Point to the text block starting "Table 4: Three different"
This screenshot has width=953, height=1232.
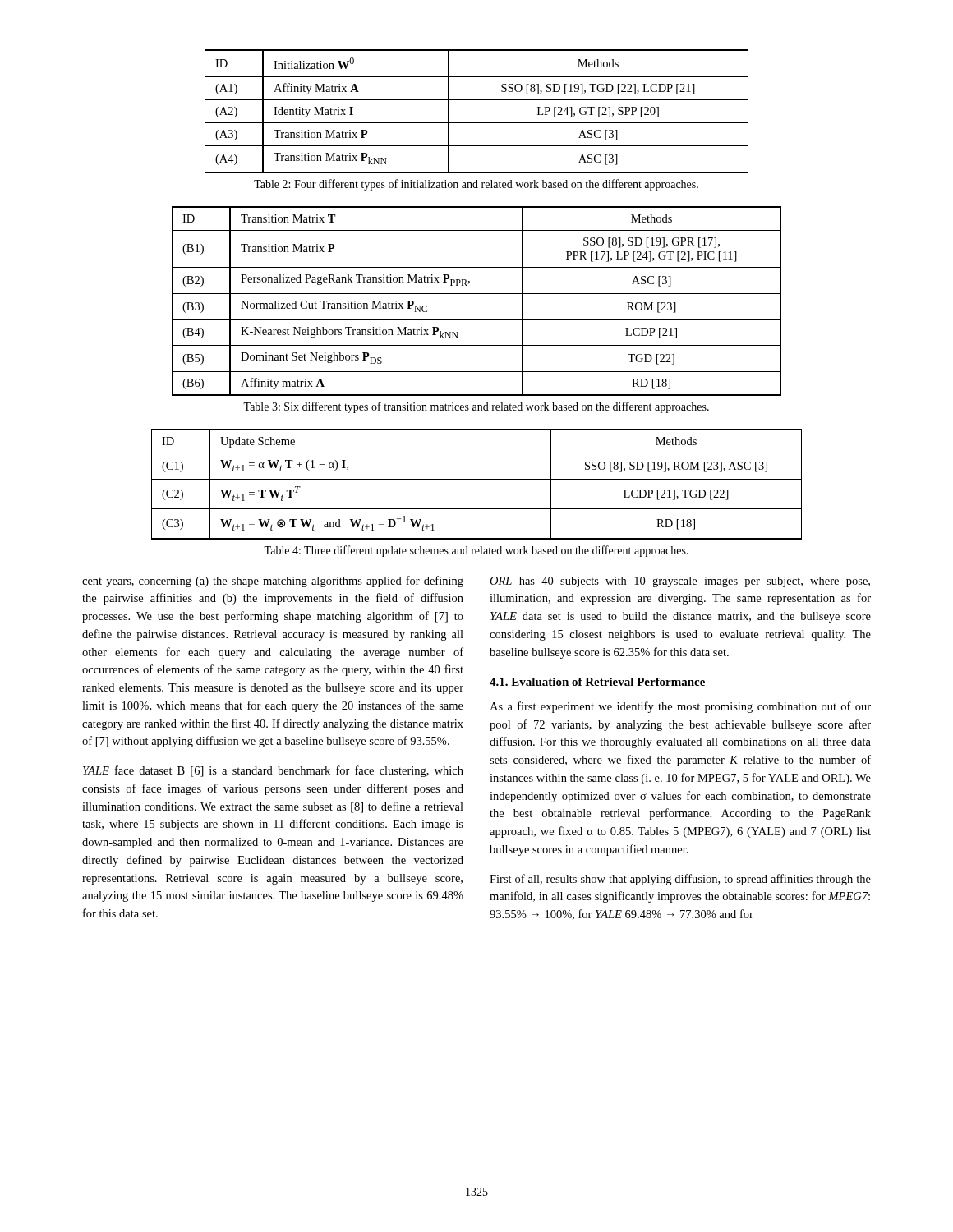[x=476, y=550]
